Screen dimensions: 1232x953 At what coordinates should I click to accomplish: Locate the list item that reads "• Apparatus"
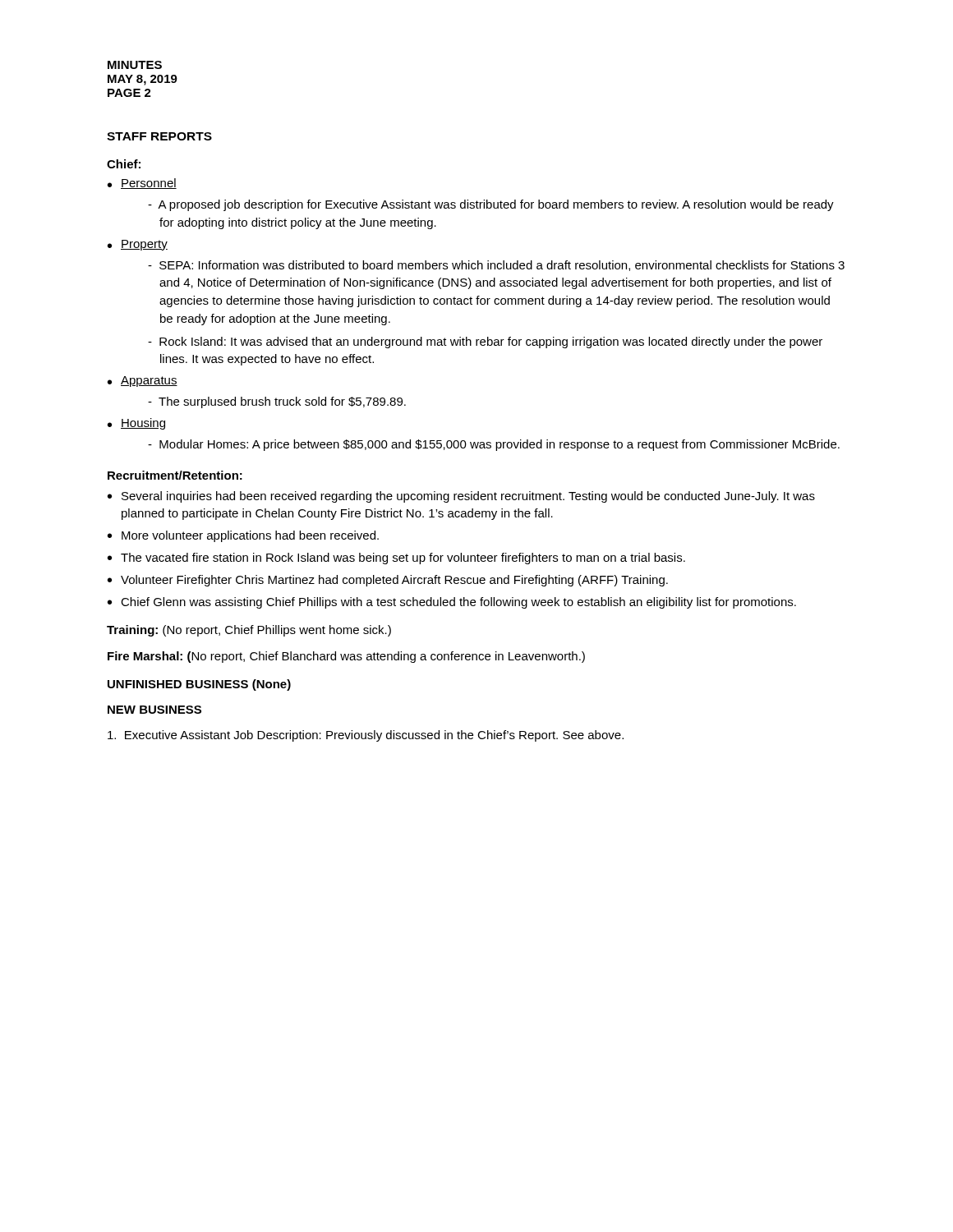[x=142, y=382]
